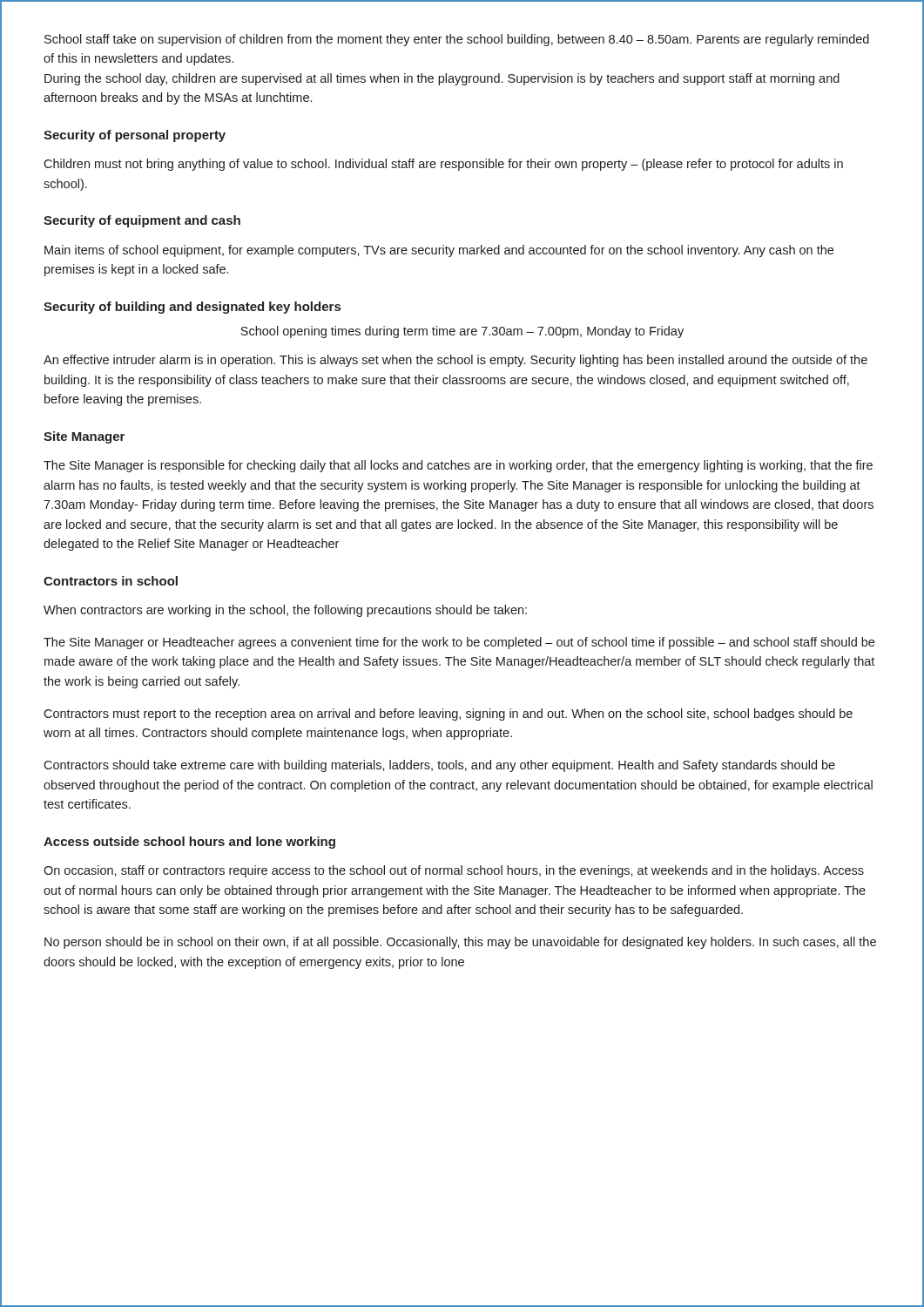This screenshot has height=1307, width=924.
Task: Find the section header containing "Security of equipment and"
Action: (x=142, y=220)
